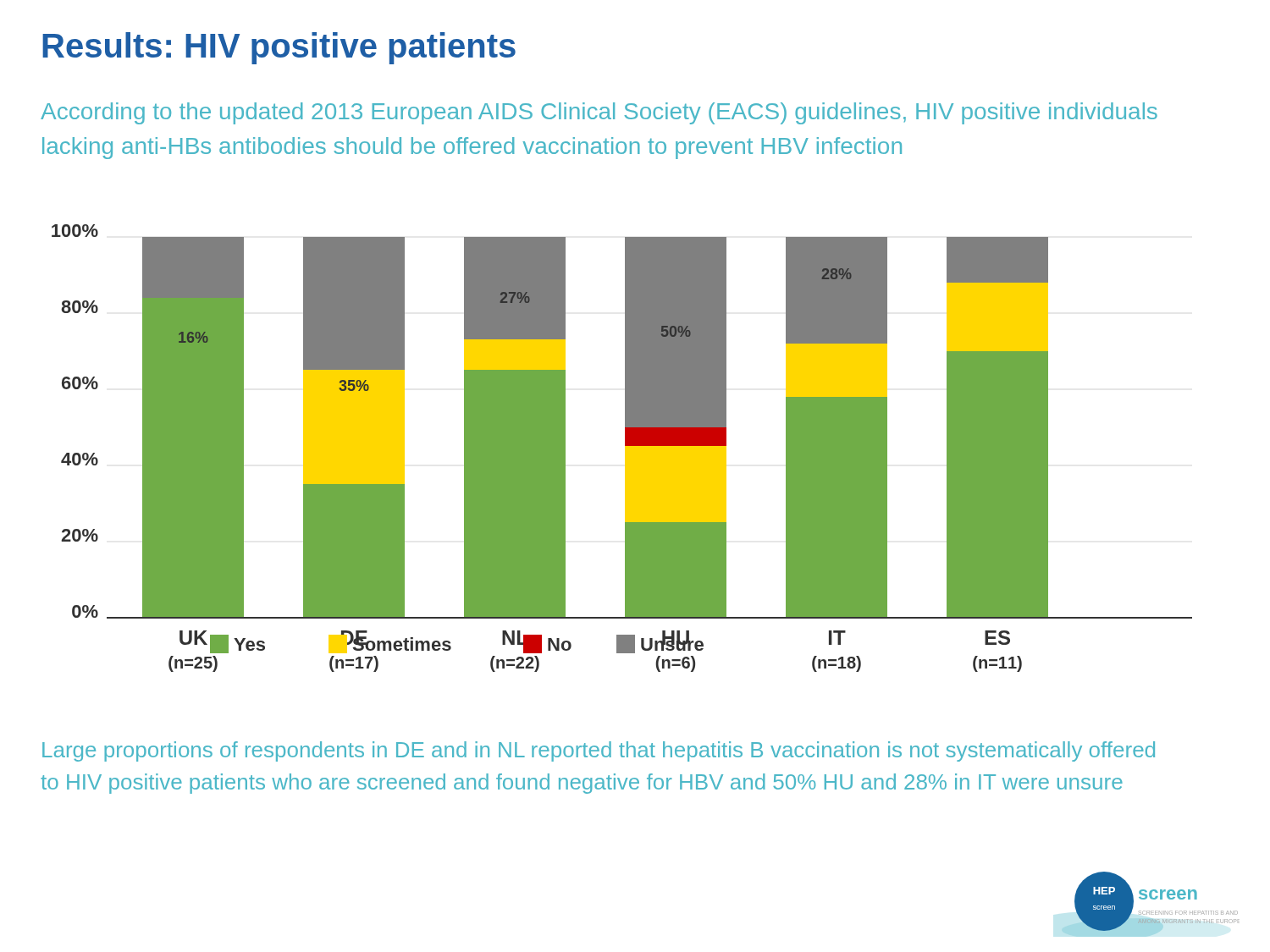1270x952 pixels.
Task: Select the text block that says "Large proportions of respondents in DE and in"
Action: pyautogui.click(x=599, y=766)
